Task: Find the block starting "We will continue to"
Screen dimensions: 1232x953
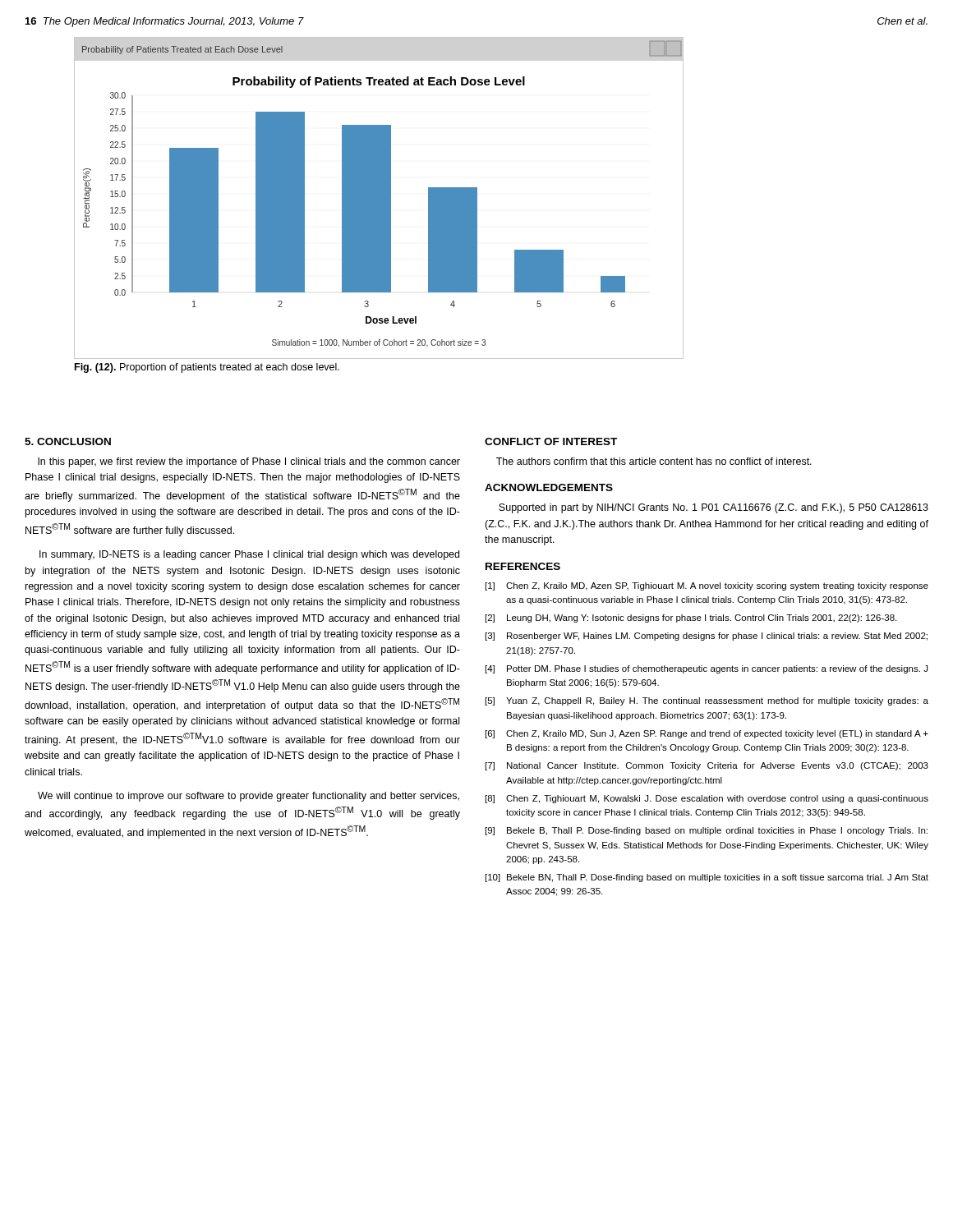Action: coord(242,814)
